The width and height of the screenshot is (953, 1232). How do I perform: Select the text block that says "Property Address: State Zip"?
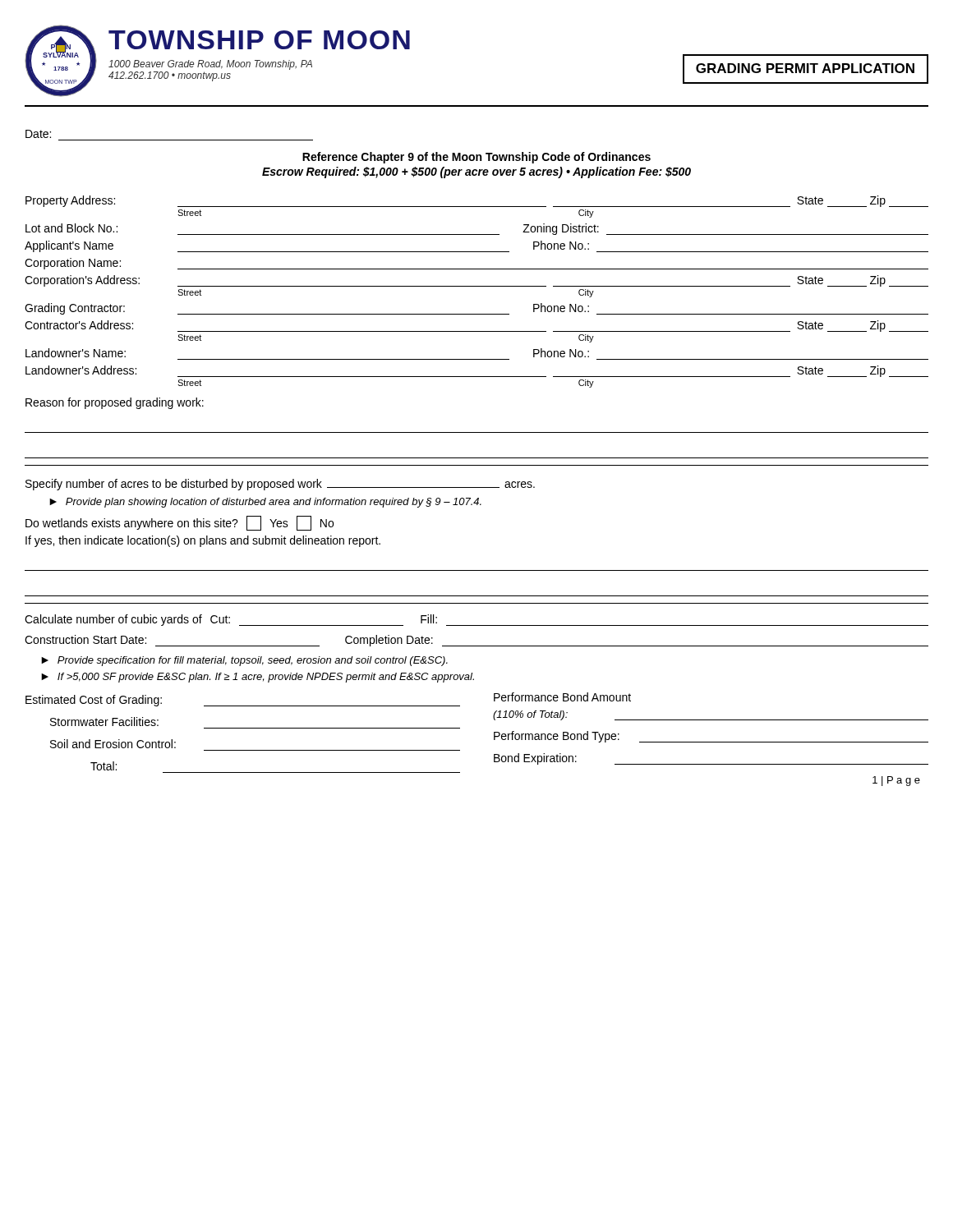[x=476, y=205]
